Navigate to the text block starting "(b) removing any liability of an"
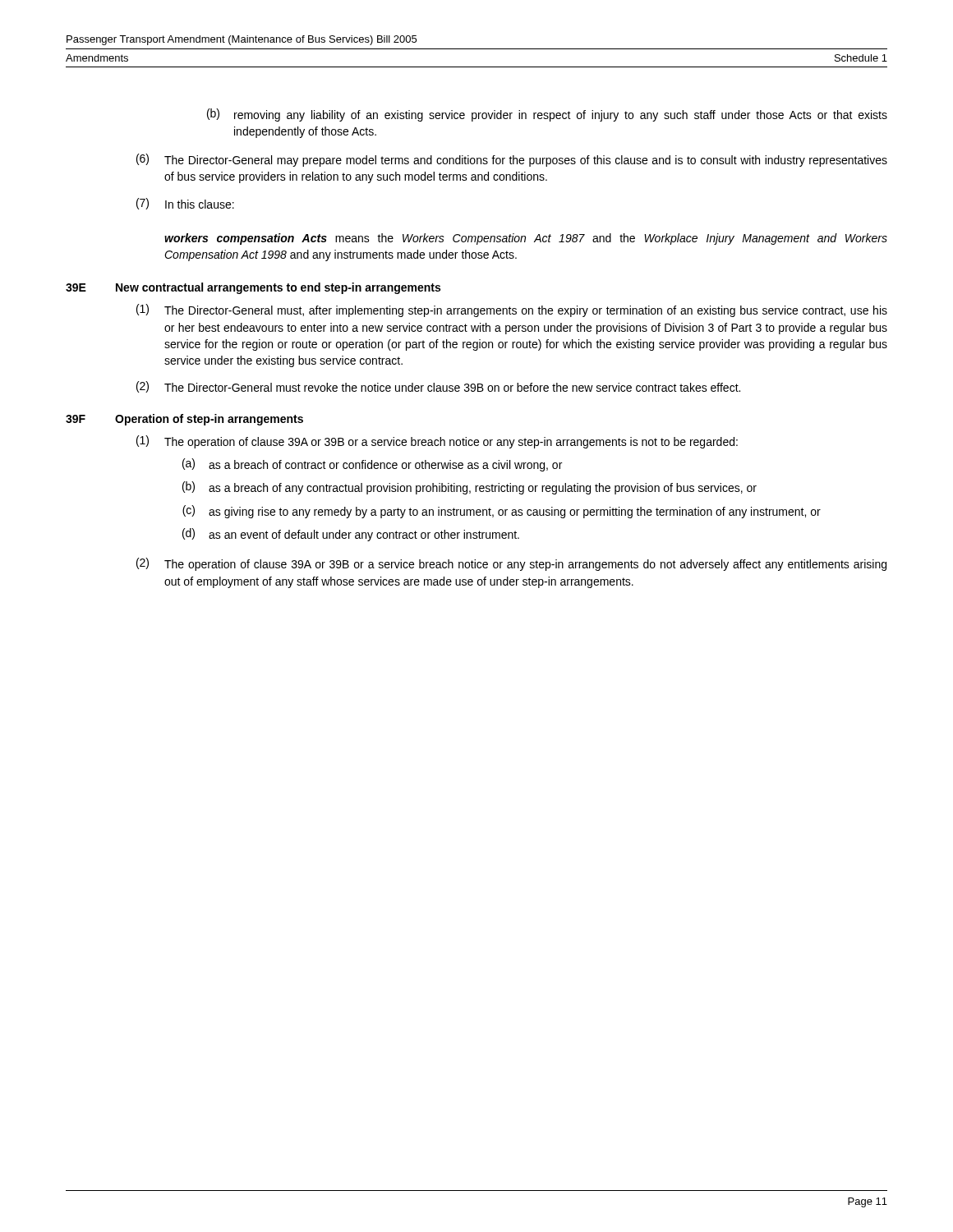 point(542,123)
